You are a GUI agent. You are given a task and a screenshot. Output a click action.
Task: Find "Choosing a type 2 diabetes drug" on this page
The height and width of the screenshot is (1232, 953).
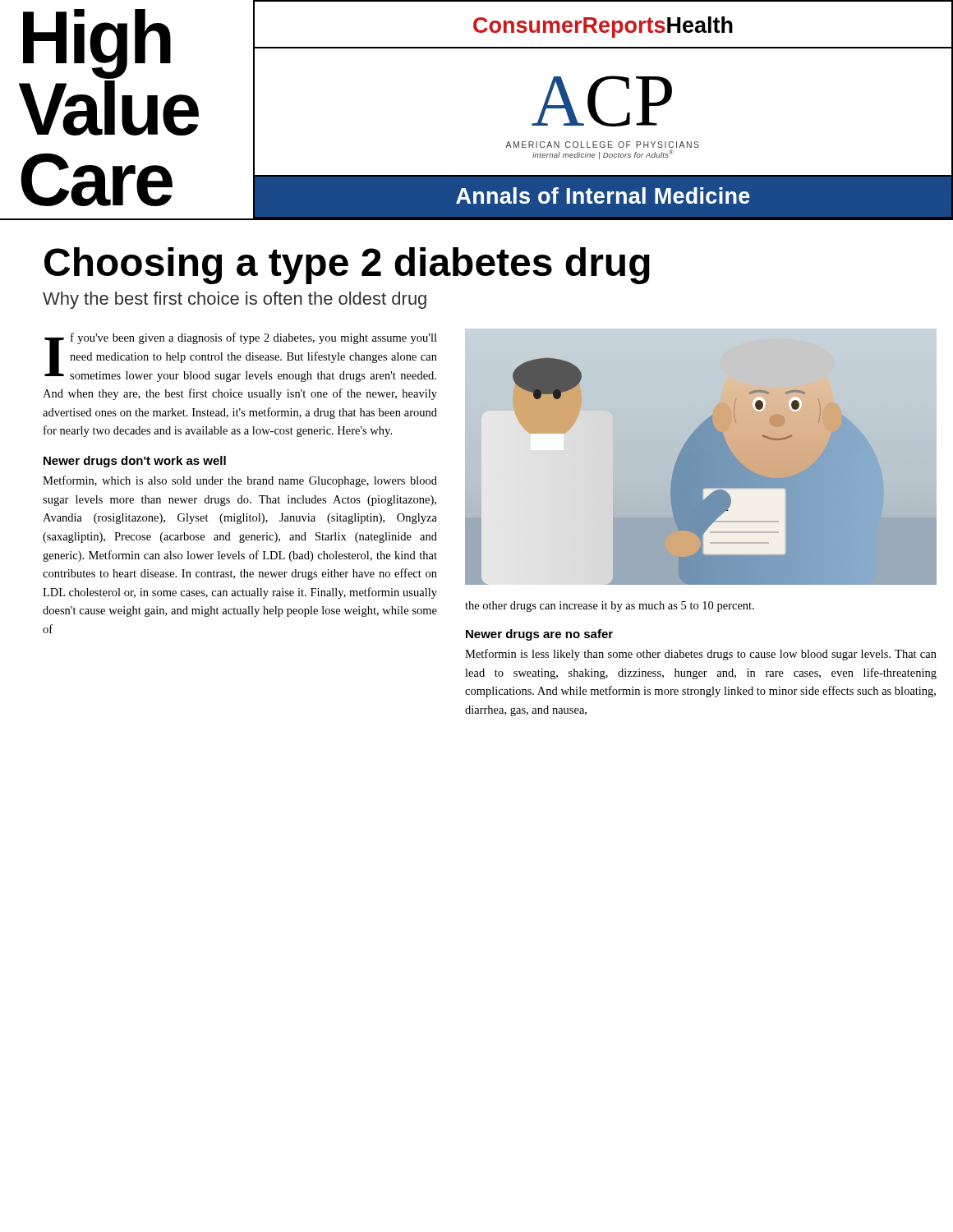pos(347,263)
